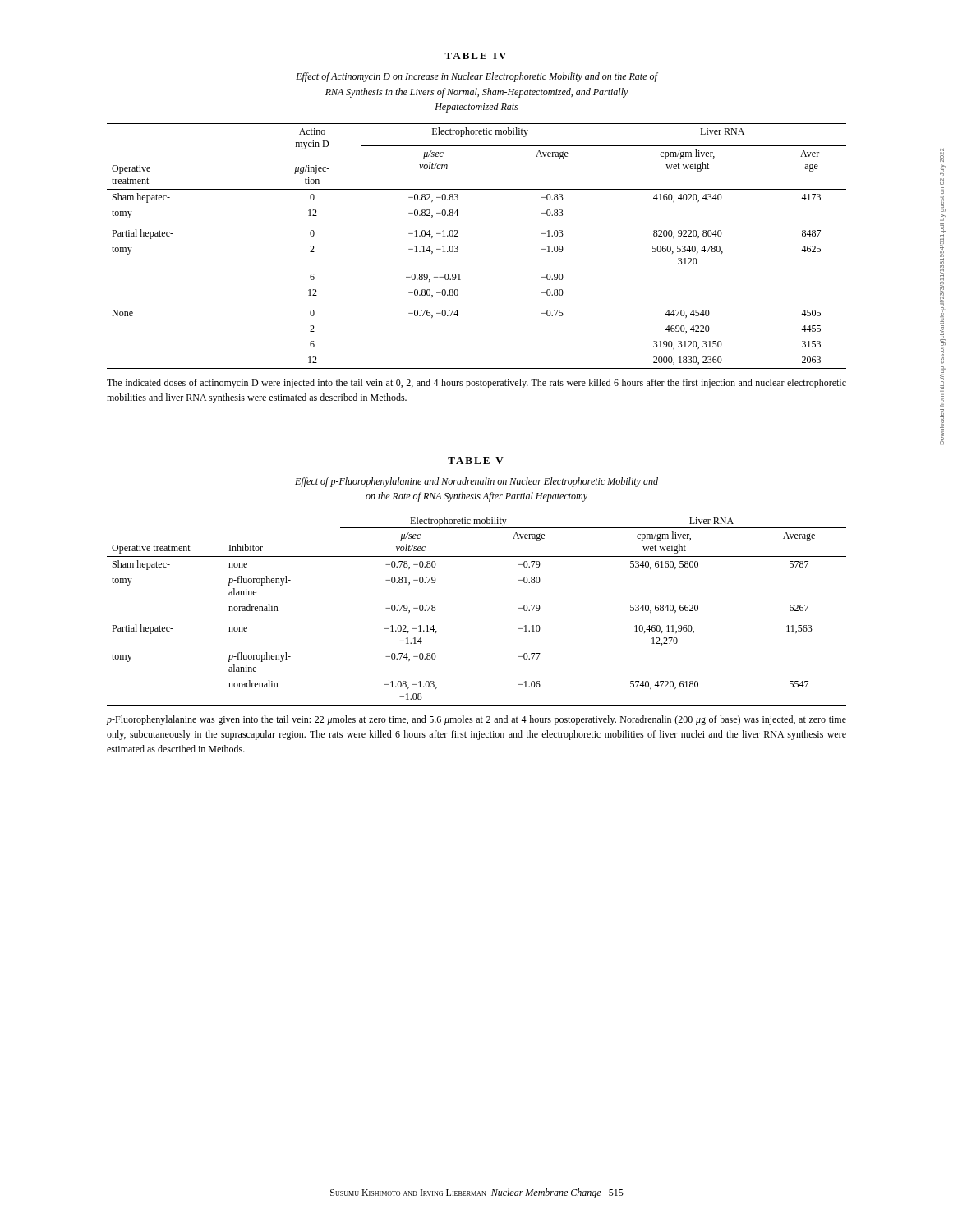Viewport: 953px width, 1232px height.
Task: Click on the caption that says "Effect of p-Fluorophenylalanine and Noradrenalin on"
Action: pyautogui.click(x=476, y=489)
